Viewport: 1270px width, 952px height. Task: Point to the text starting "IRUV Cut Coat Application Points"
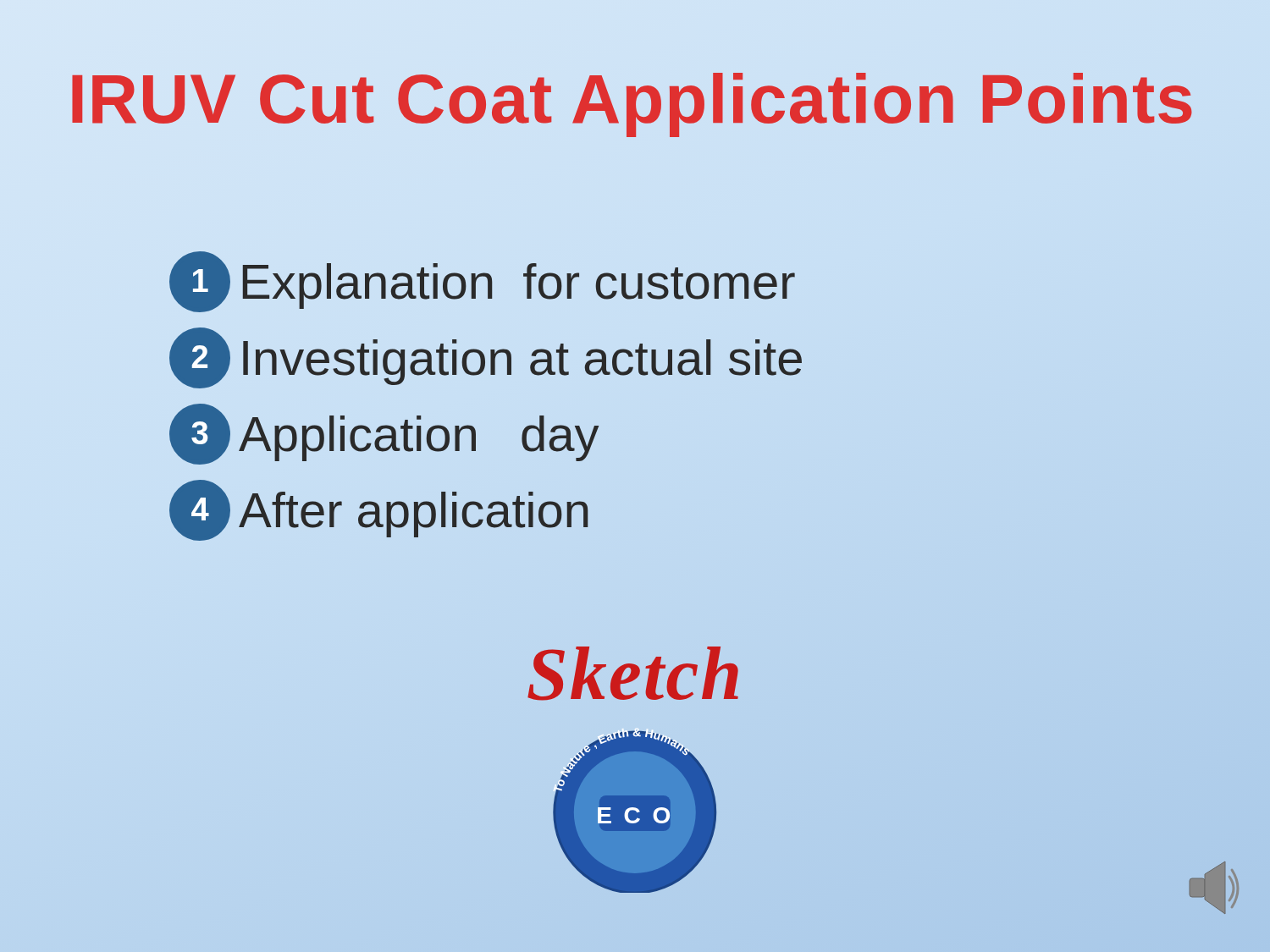(635, 99)
